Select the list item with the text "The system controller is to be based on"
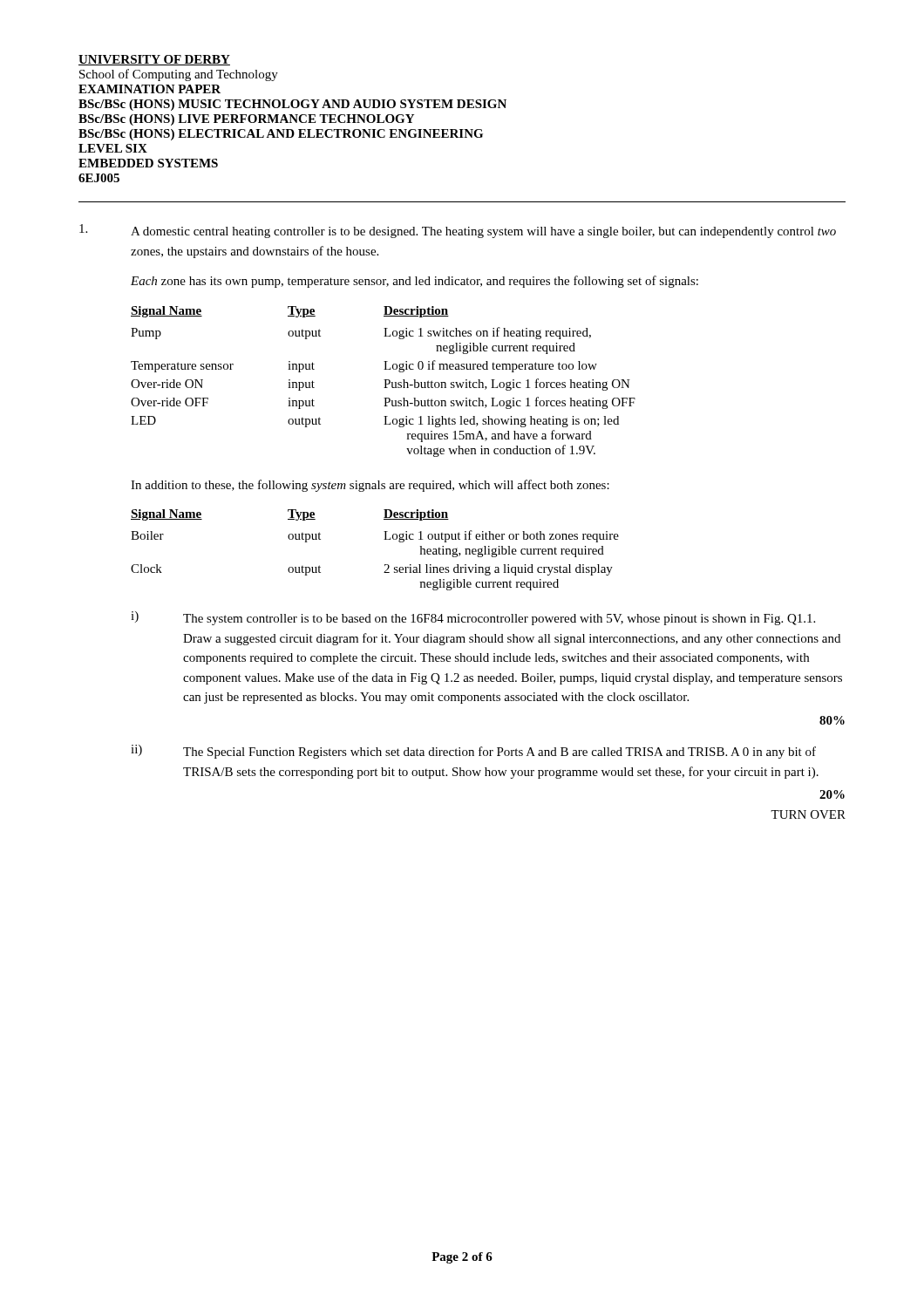Viewport: 924px width, 1308px height. click(x=513, y=657)
